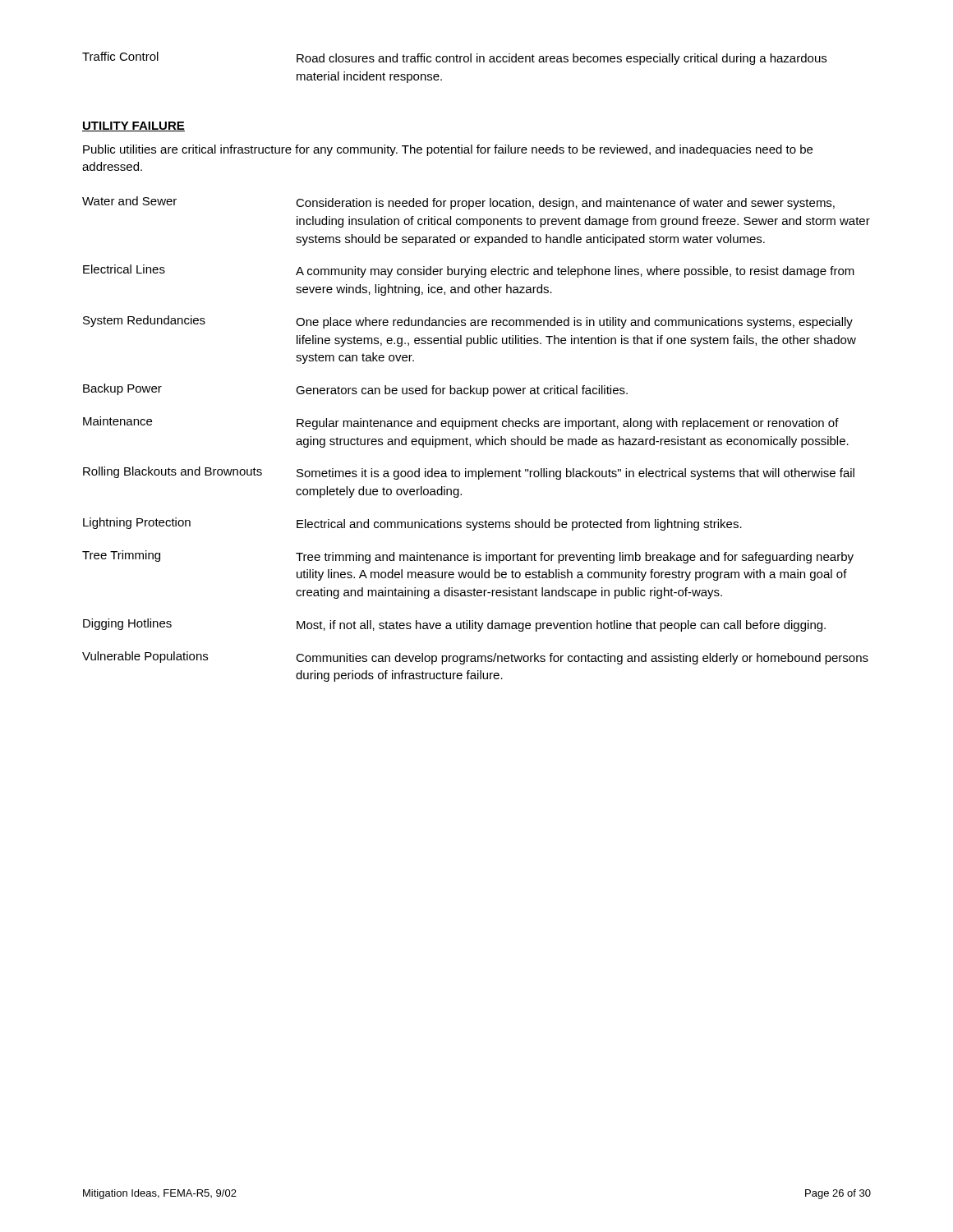Navigate to the text starting "Tree Trimming Tree trimming and maintenance"

(x=476, y=574)
